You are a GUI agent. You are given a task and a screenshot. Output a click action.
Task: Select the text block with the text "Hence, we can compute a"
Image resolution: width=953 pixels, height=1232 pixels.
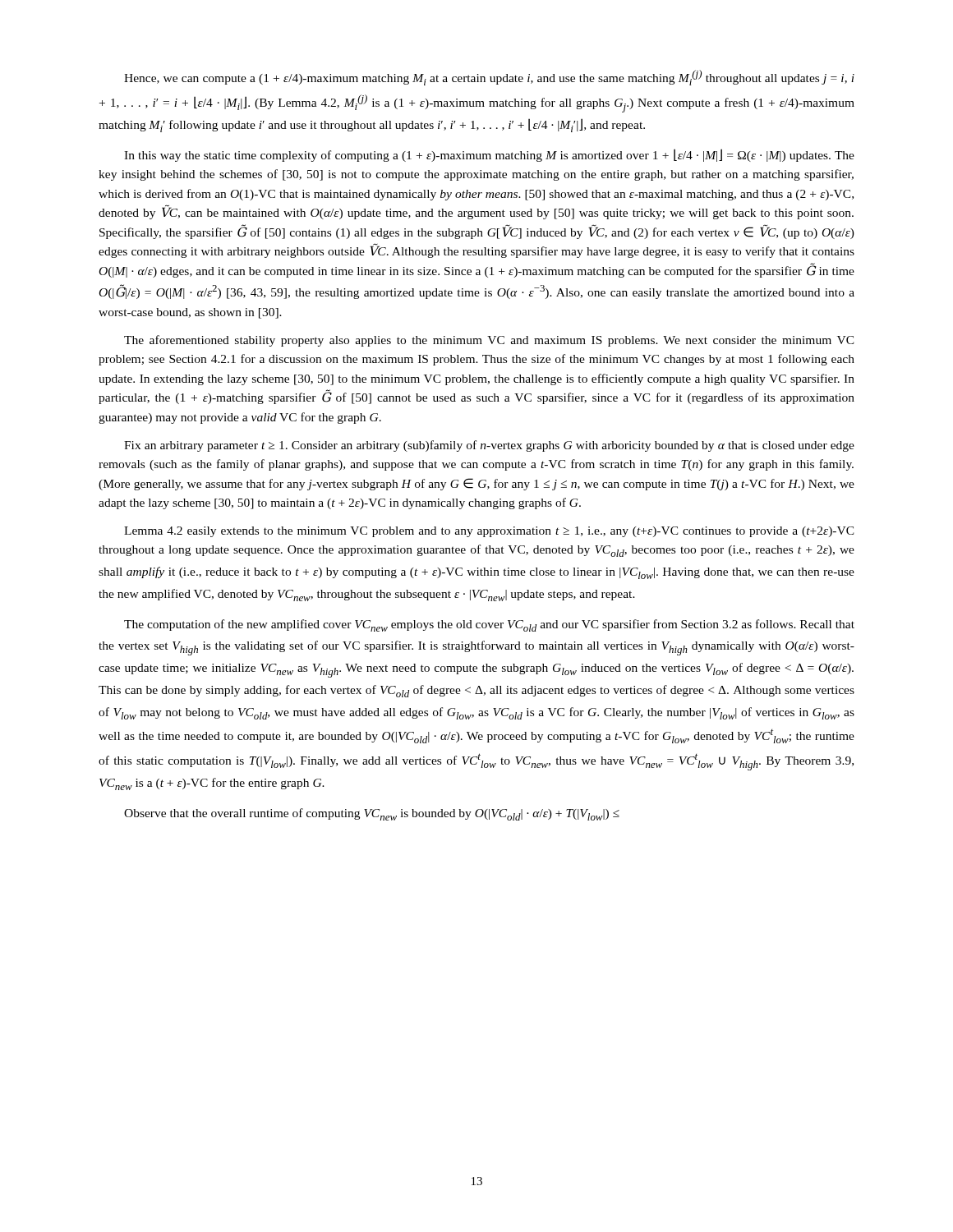476,445
